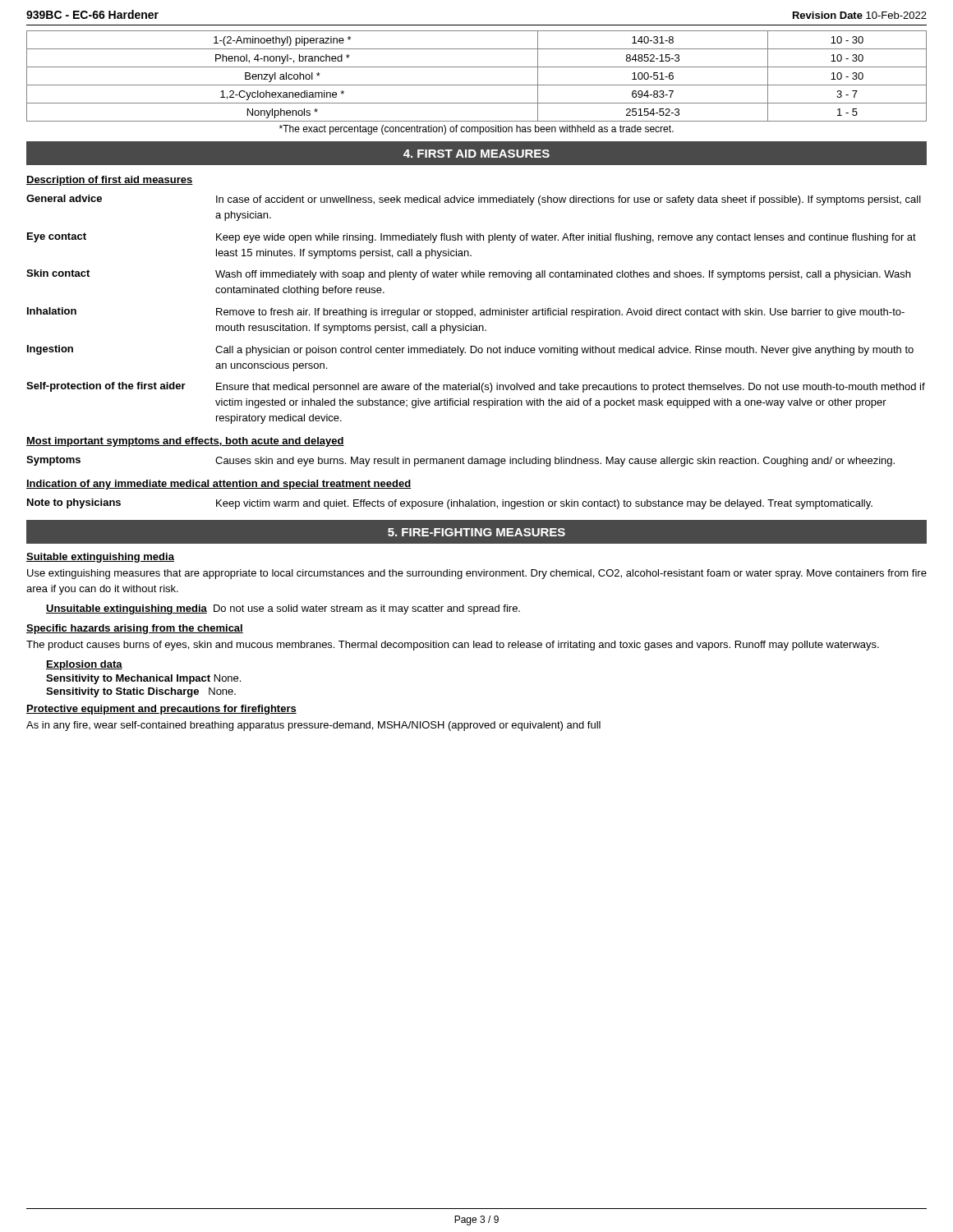Find the text block starting "Most important symptoms and effects,"
953x1232 pixels.
click(185, 441)
